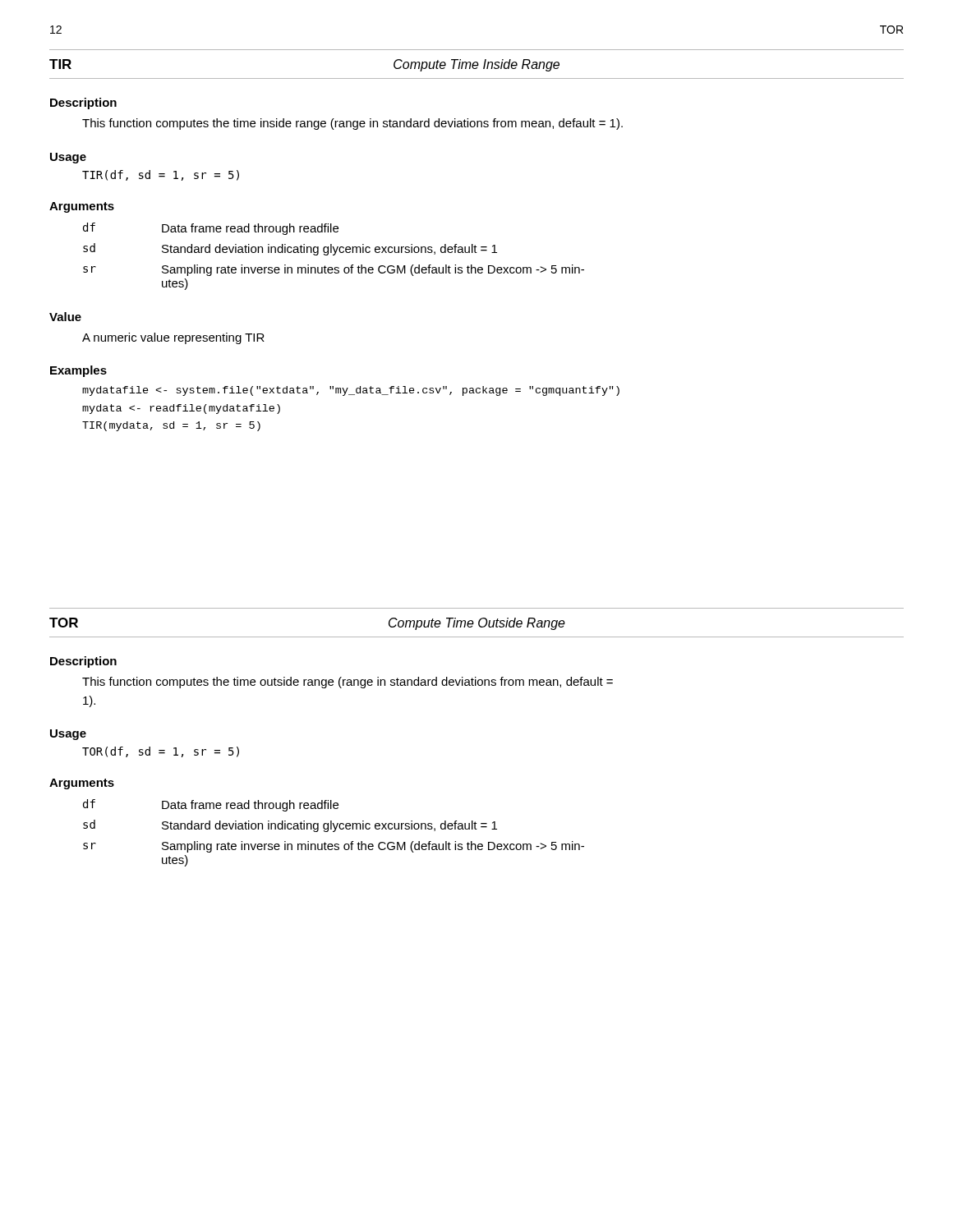Select the region starting "TOR(df, sd = 1, sr = 5)"

162,752
